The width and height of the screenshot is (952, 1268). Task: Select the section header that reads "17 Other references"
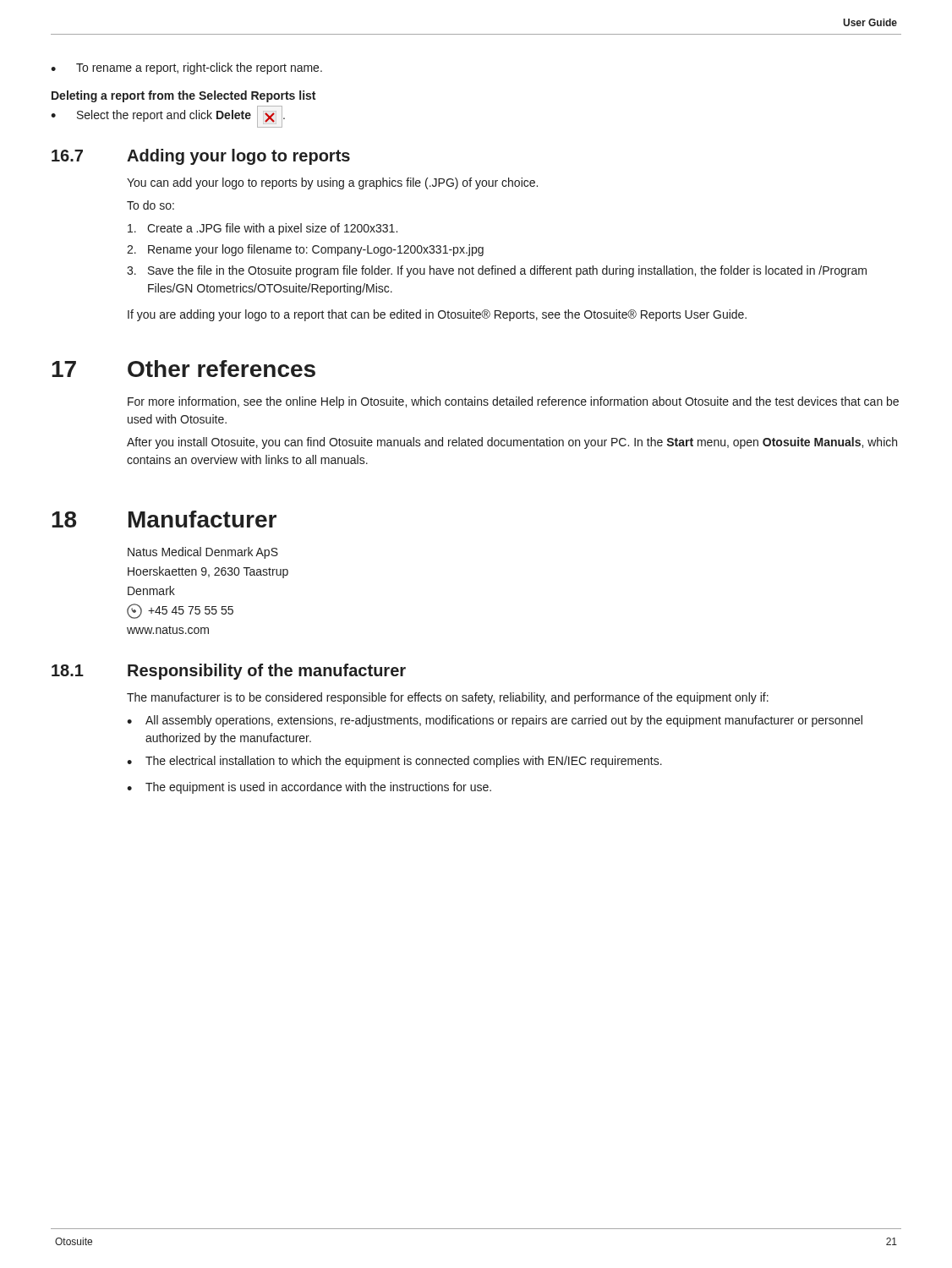(x=183, y=368)
